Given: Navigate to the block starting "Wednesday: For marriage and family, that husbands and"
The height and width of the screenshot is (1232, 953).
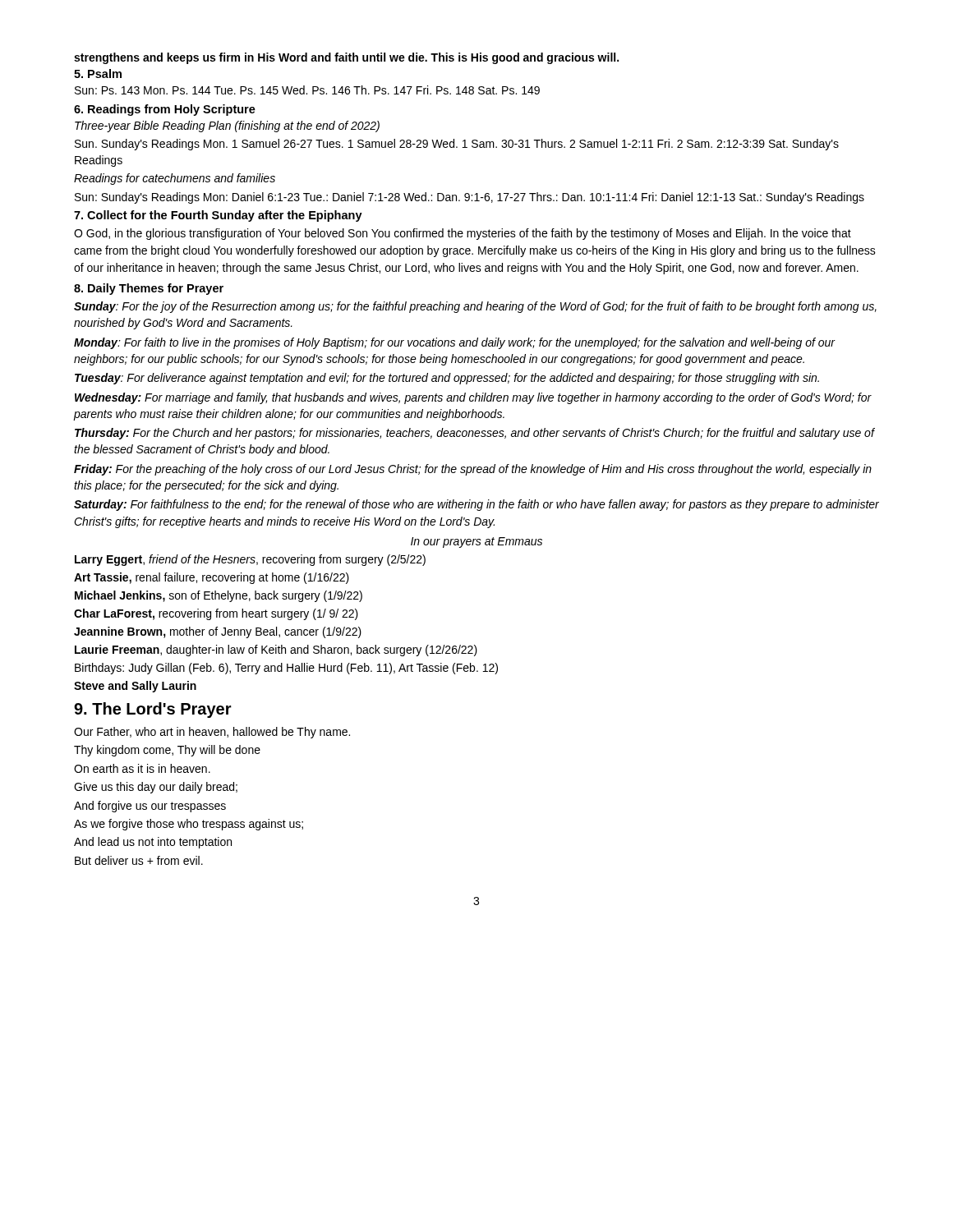Looking at the screenshot, I should [x=472, y=405].
